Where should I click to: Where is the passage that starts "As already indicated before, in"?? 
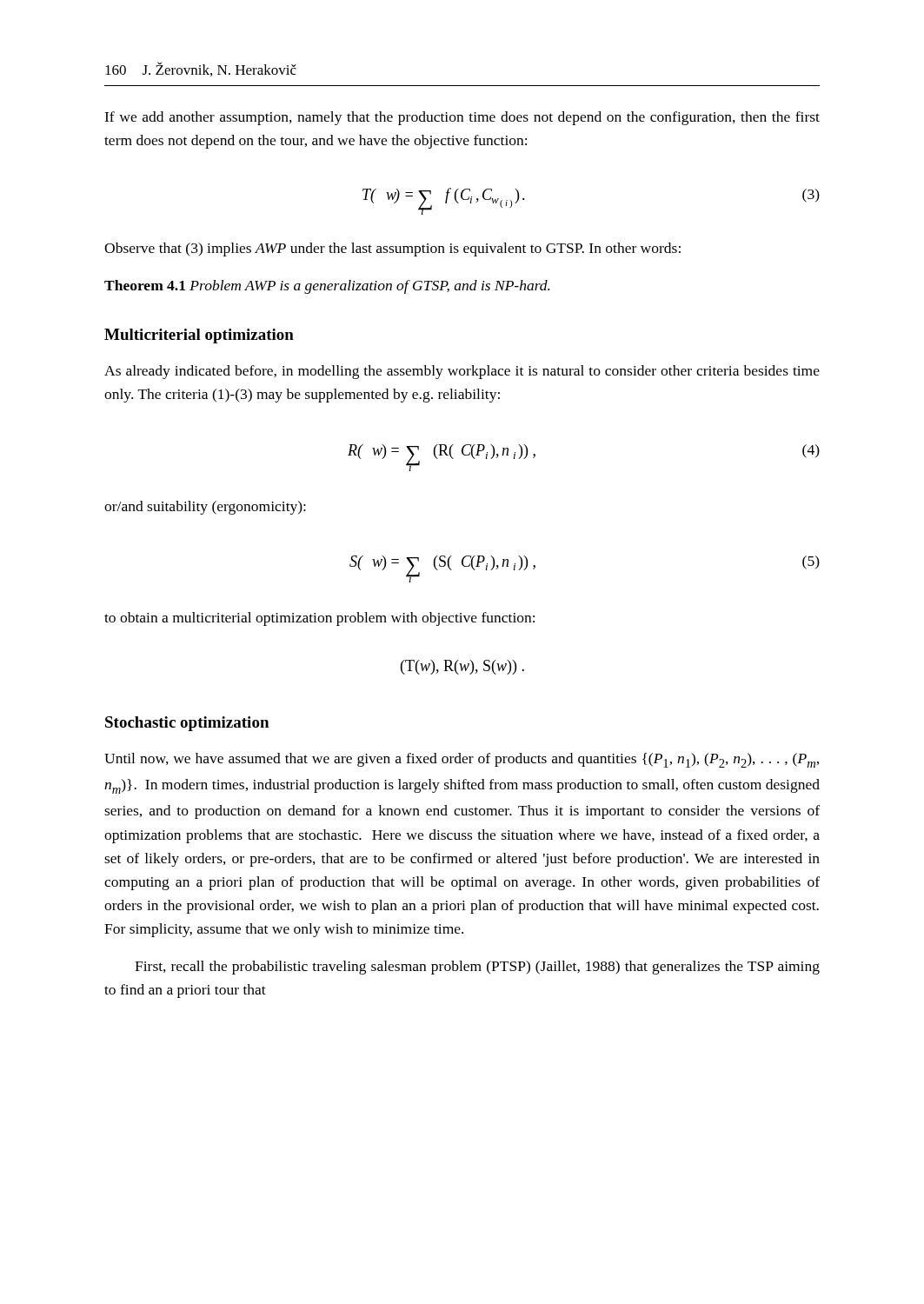(462, 383)
